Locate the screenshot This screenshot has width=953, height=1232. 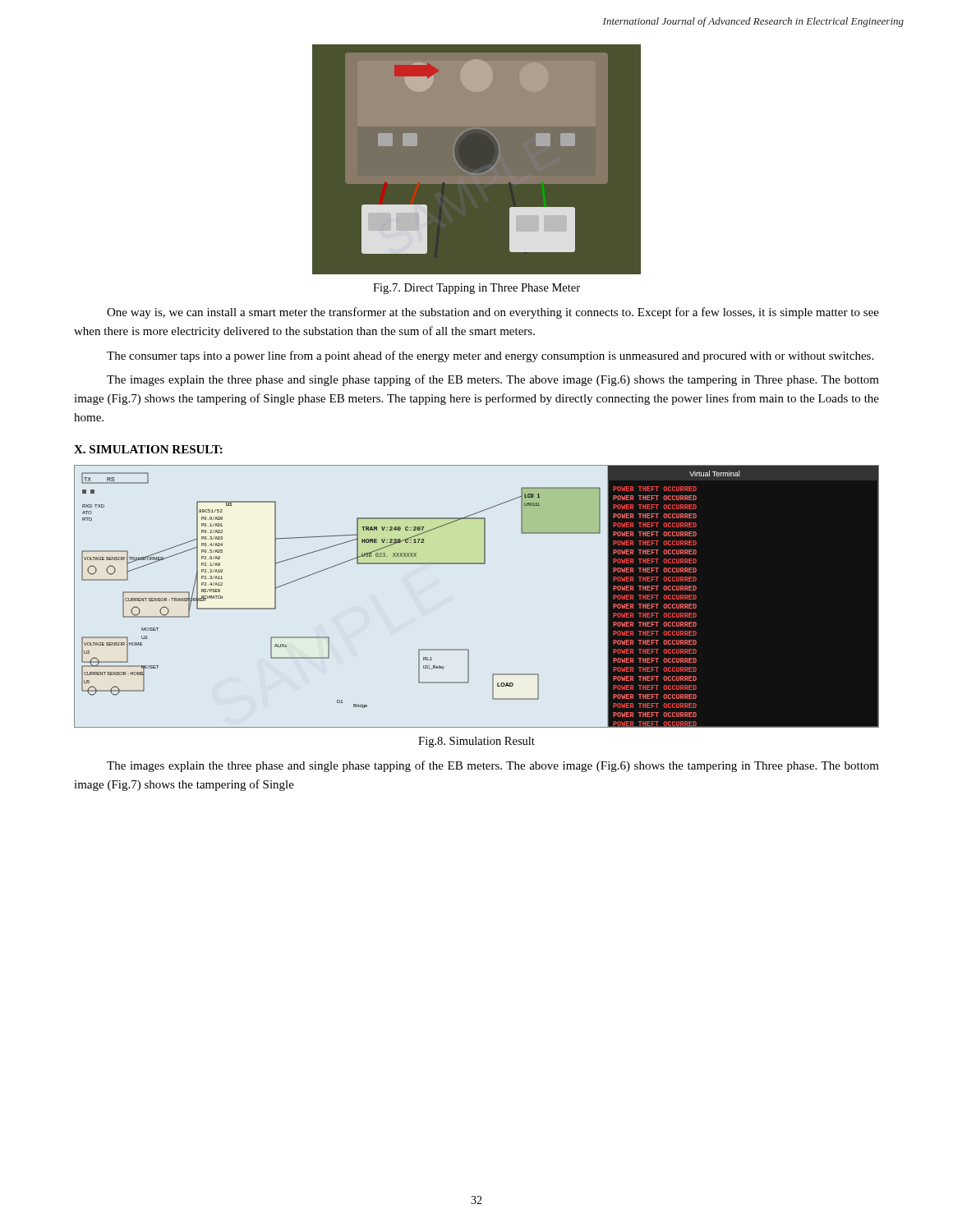click(x=476, y=598)
